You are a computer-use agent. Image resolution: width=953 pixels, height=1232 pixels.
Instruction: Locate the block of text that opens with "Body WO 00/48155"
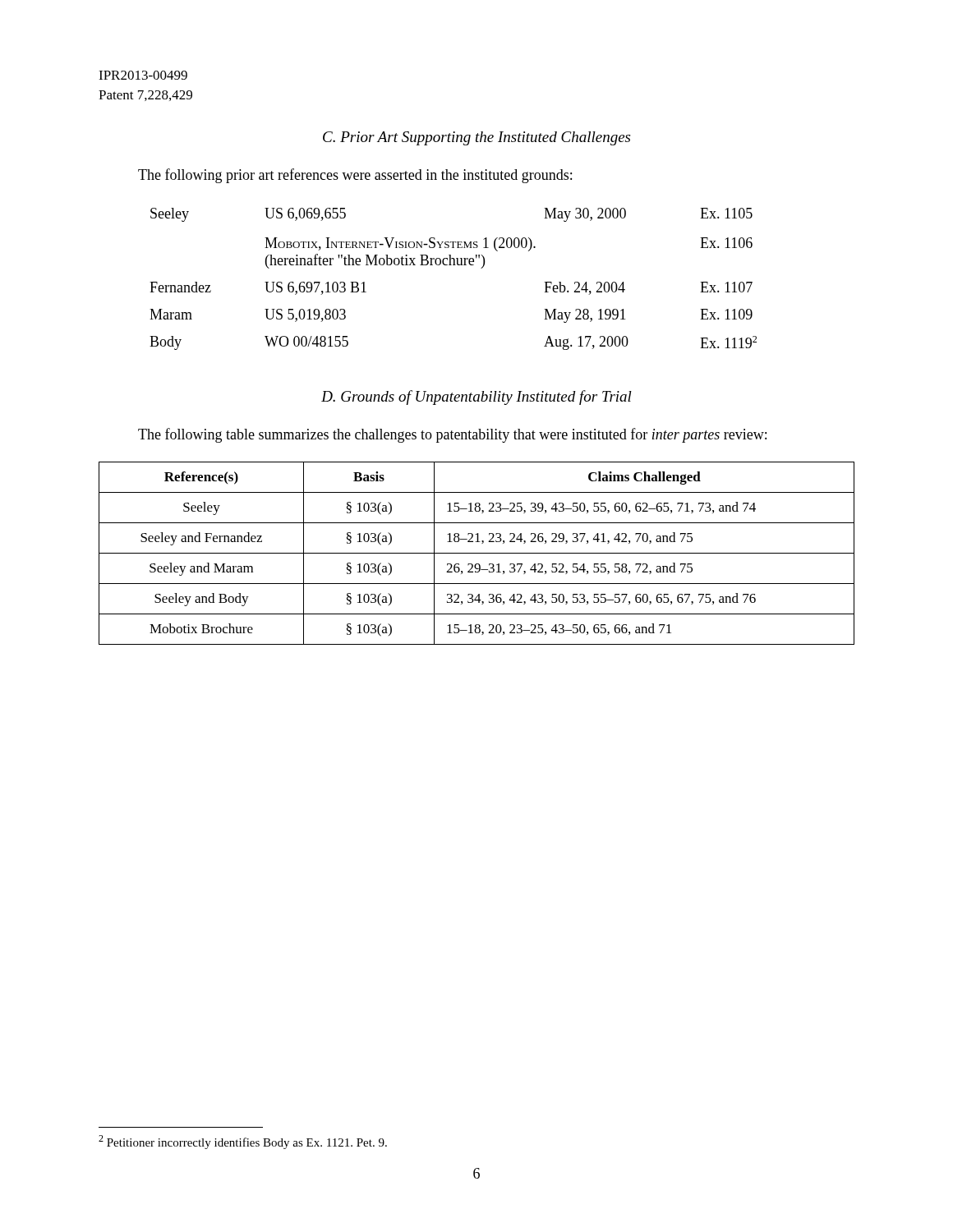tap(169, 343)
